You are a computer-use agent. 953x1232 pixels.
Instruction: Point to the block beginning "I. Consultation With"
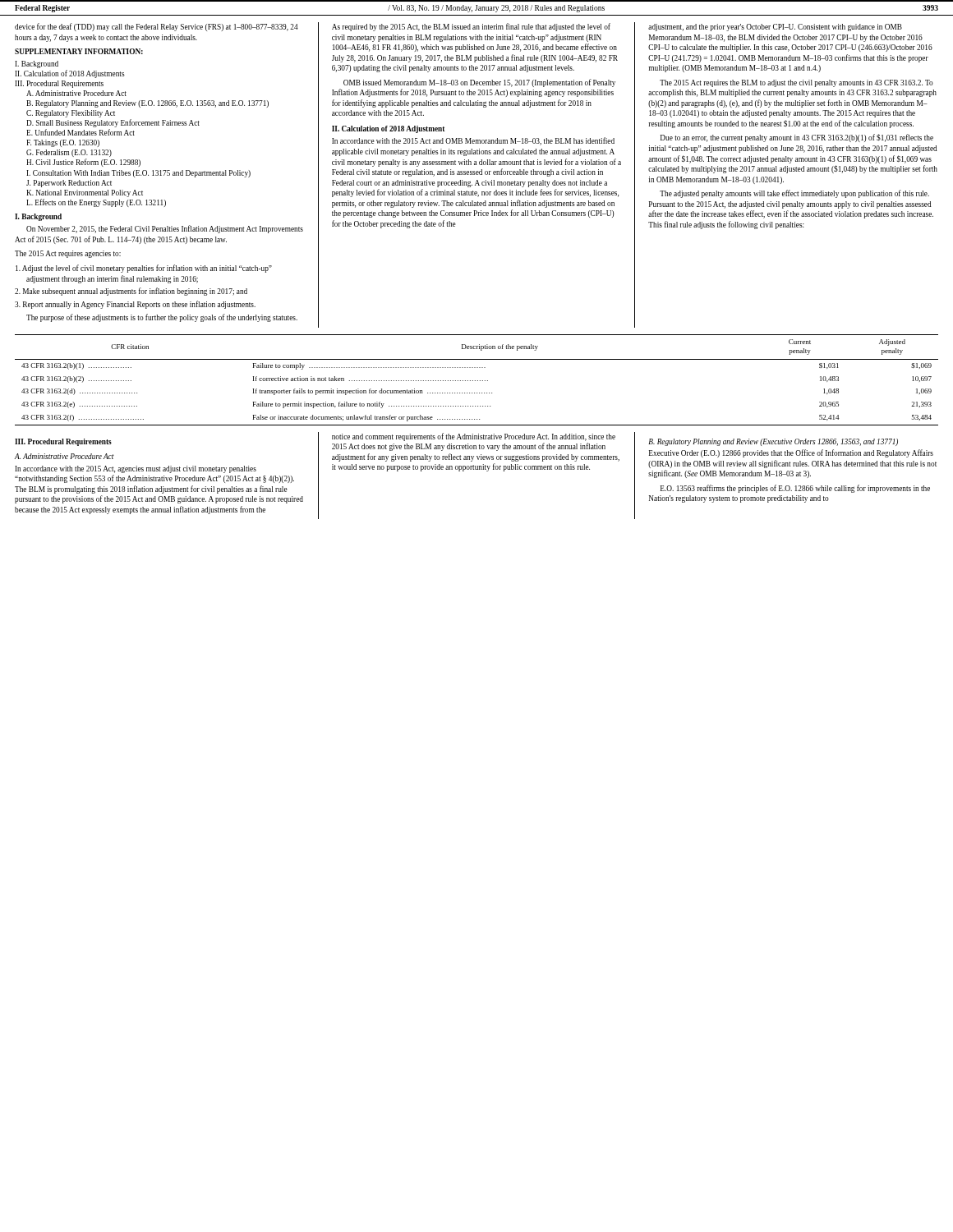(x=139, y=173)
